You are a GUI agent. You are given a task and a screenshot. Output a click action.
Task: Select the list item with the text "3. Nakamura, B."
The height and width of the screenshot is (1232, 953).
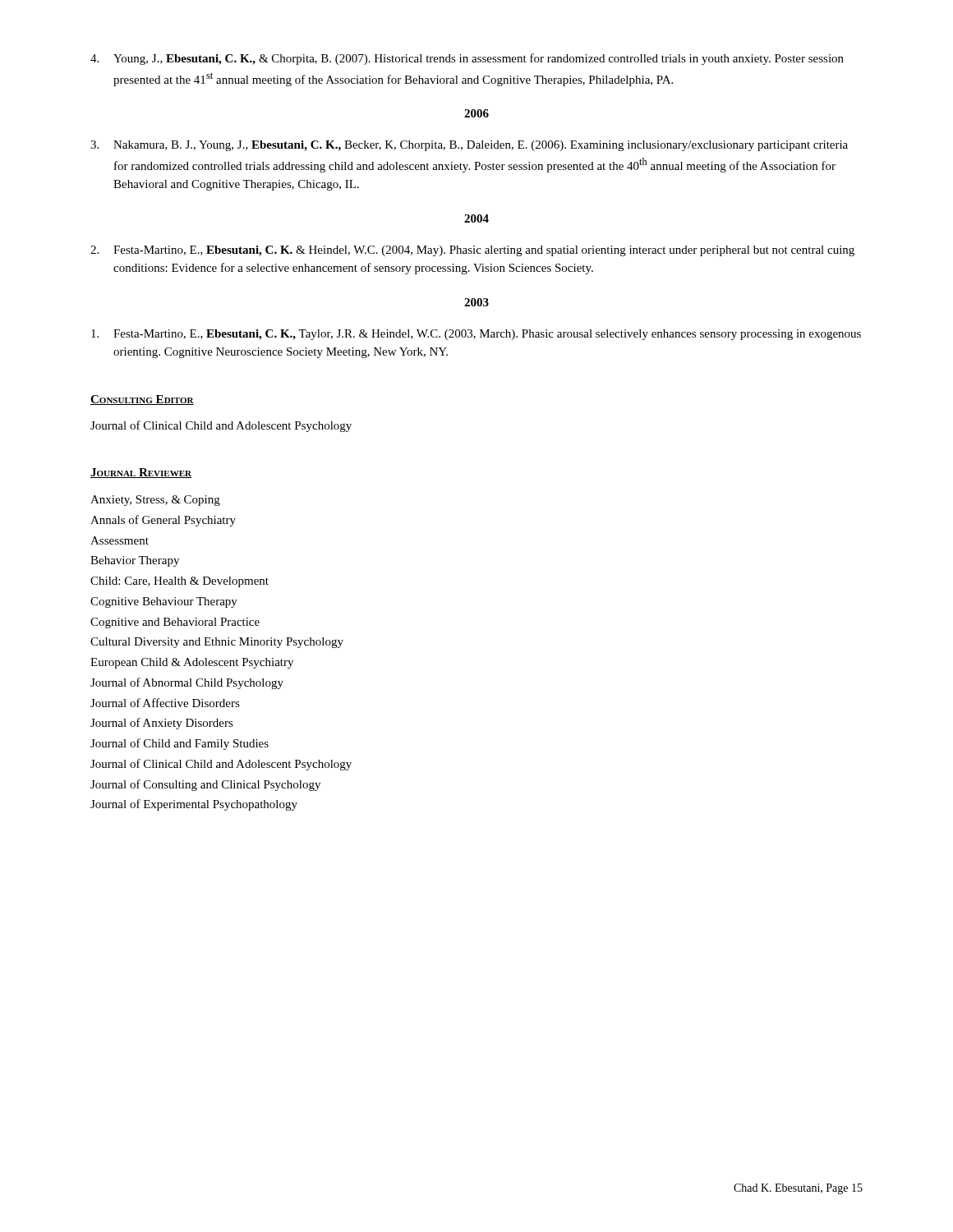point(476,164)
